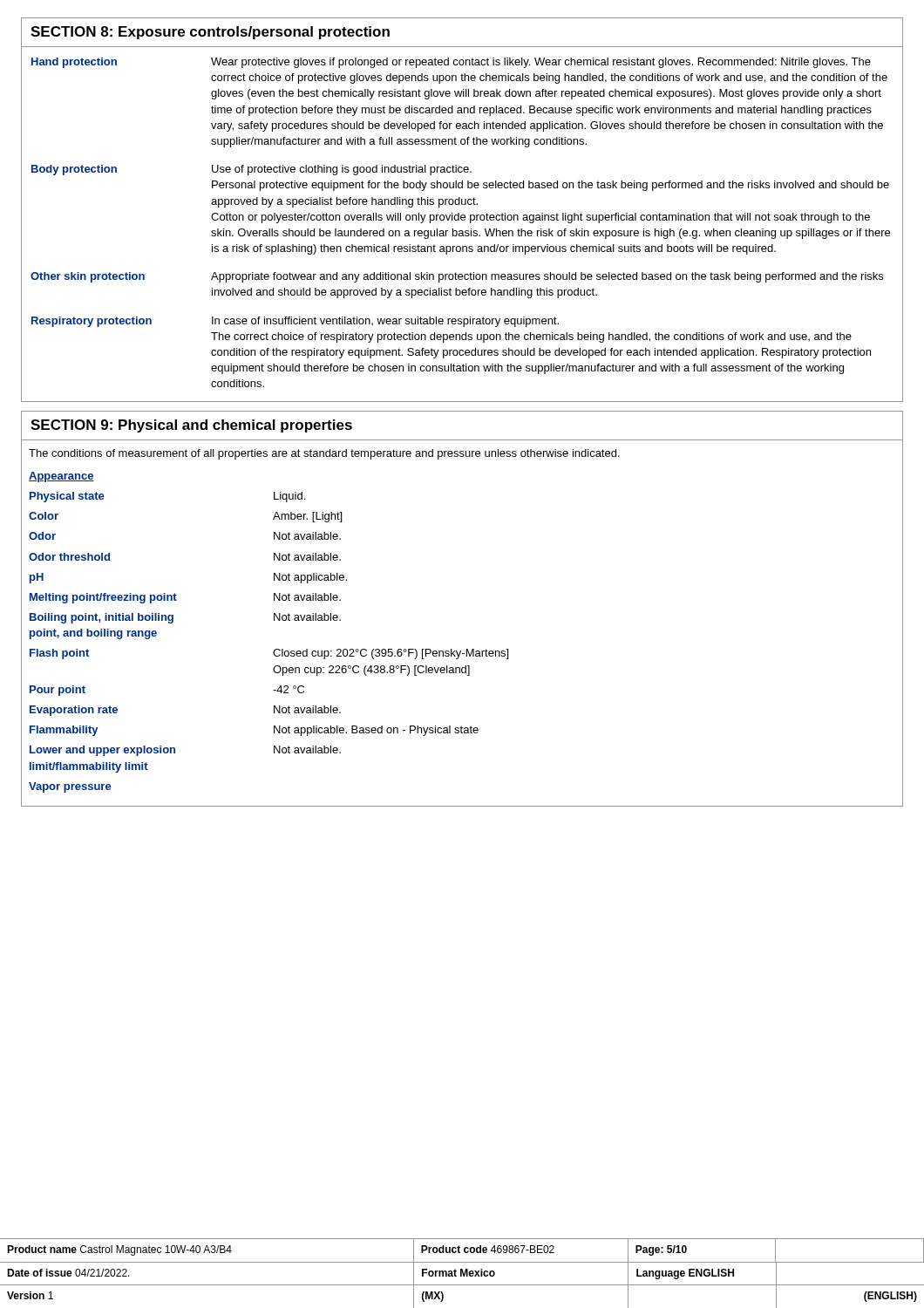This screenshot has height=1308, width=924.
Task: Where is the passage that starts "Other skin protection Appropriate footwear and any"?
Action: click(462, 285)
